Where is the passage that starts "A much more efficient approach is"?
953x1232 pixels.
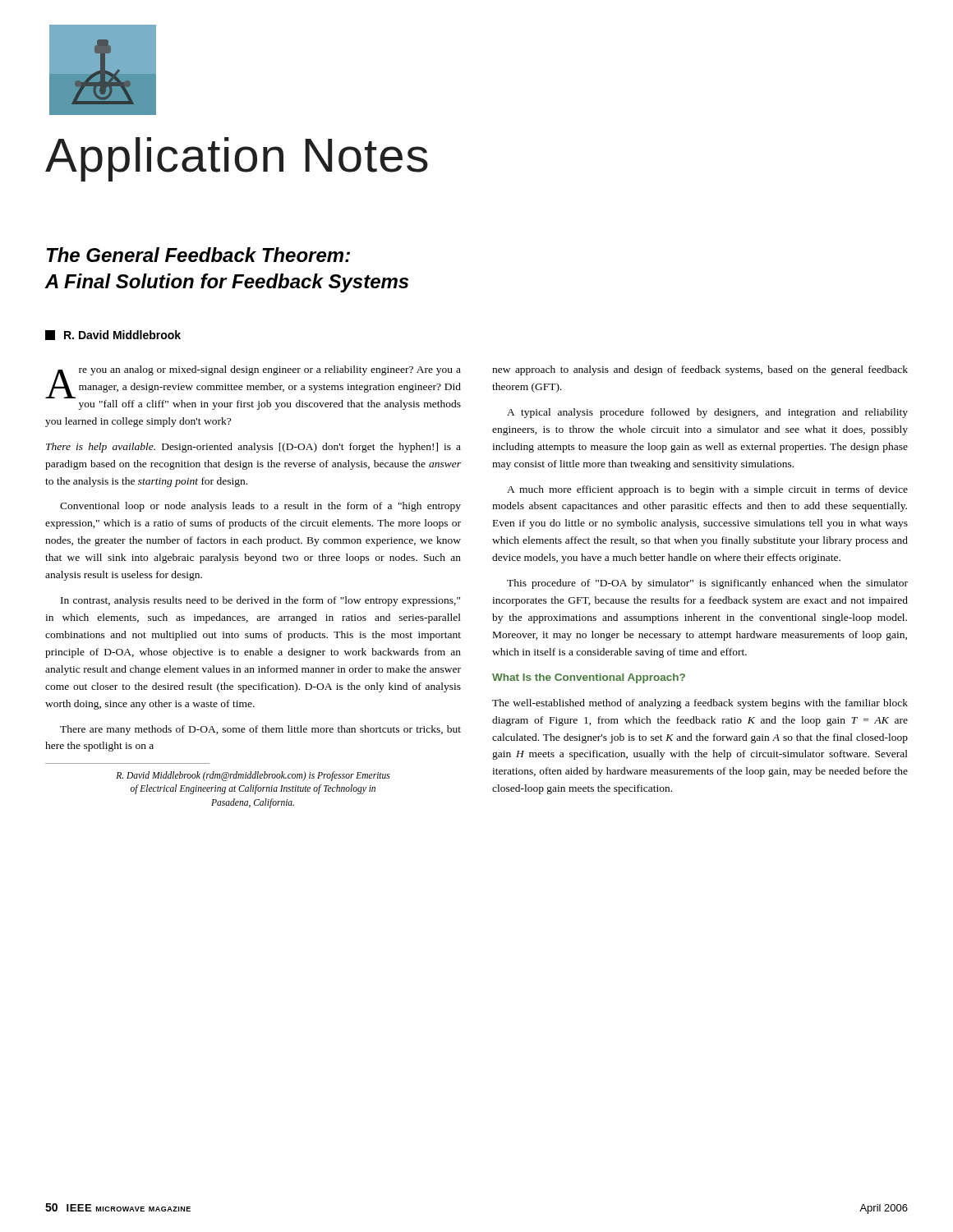pyautogui.click(x=700, y=524)
